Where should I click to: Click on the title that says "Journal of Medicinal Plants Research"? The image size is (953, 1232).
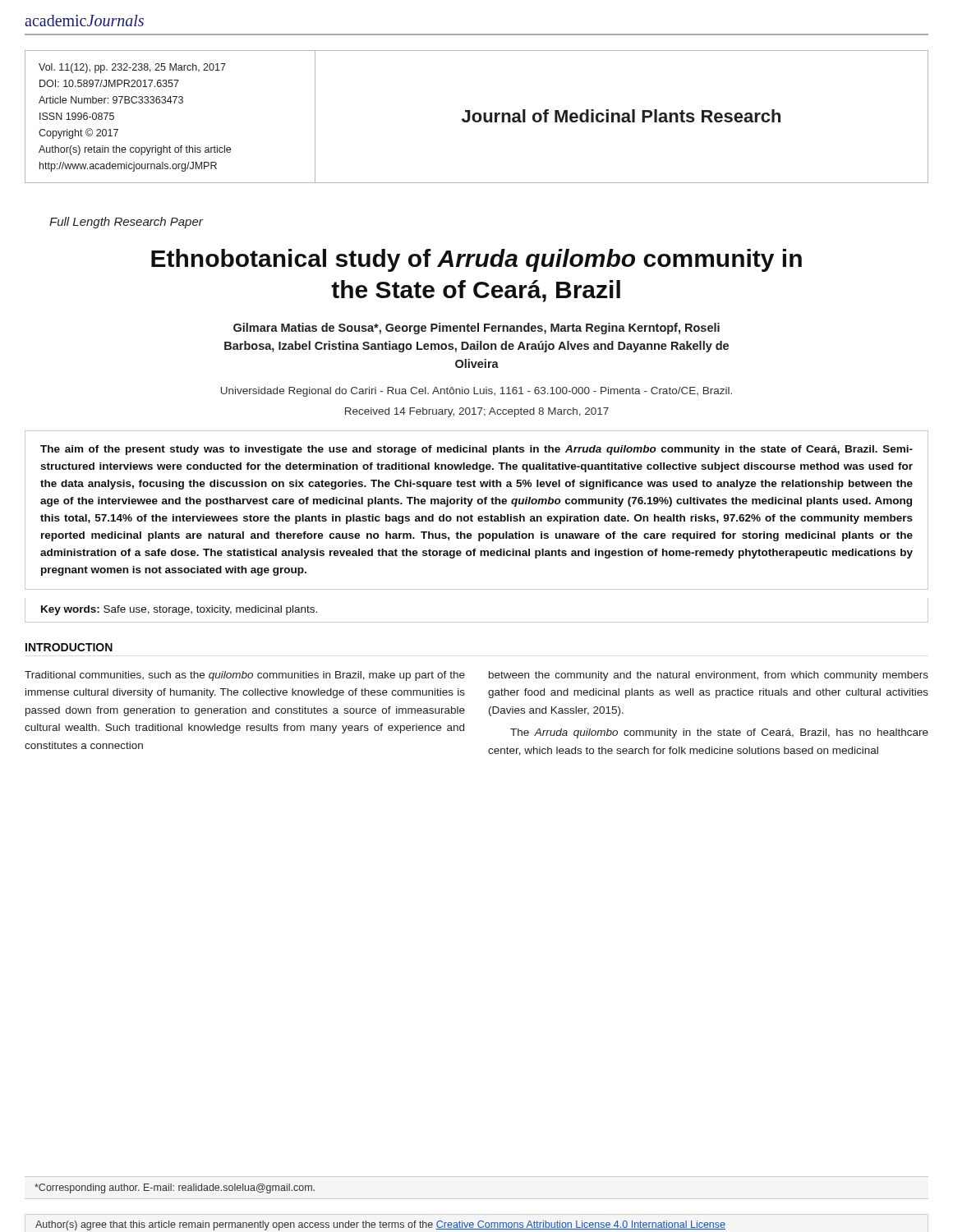coord(621,117)
